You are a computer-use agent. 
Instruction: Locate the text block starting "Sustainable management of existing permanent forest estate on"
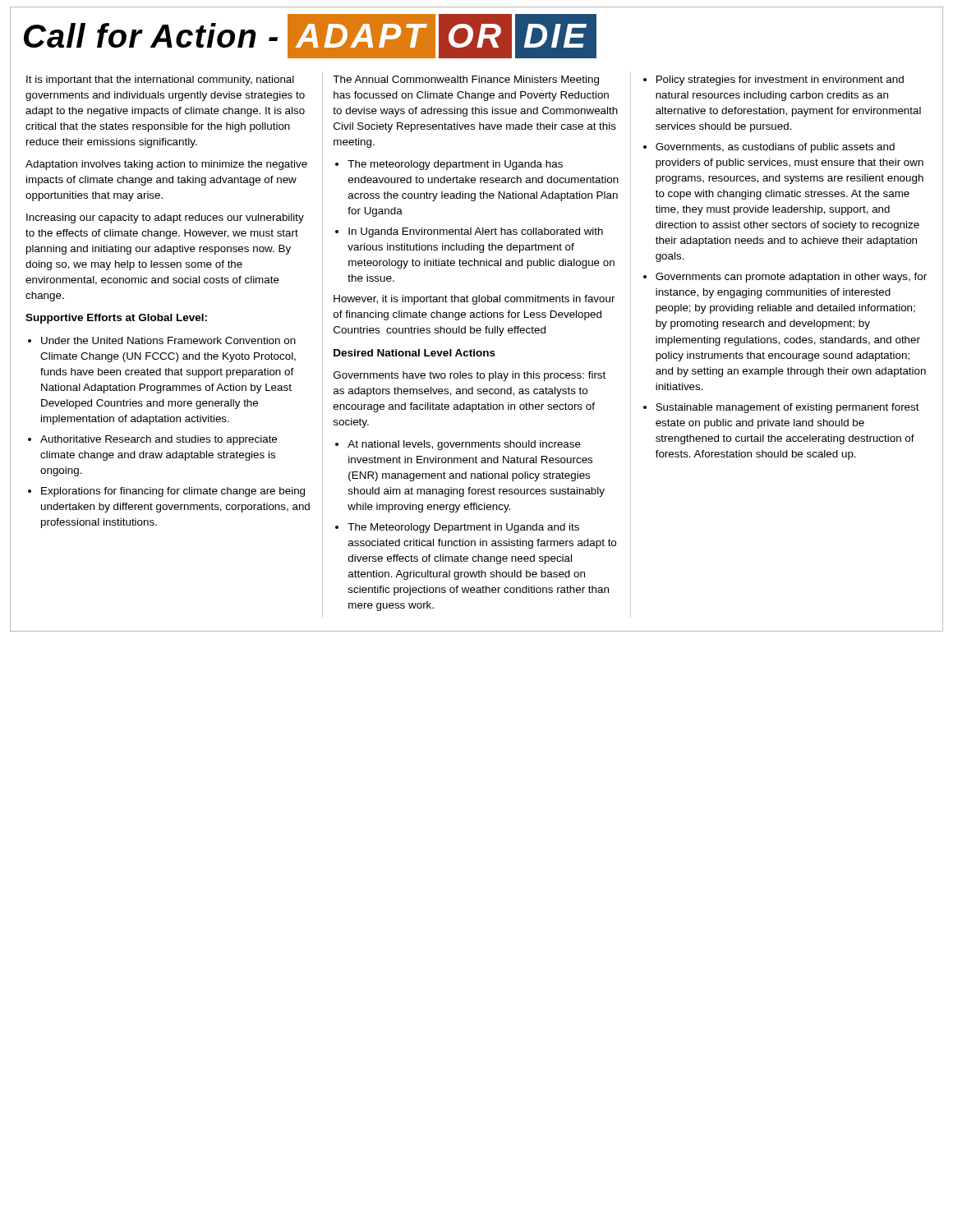point(784,430)
